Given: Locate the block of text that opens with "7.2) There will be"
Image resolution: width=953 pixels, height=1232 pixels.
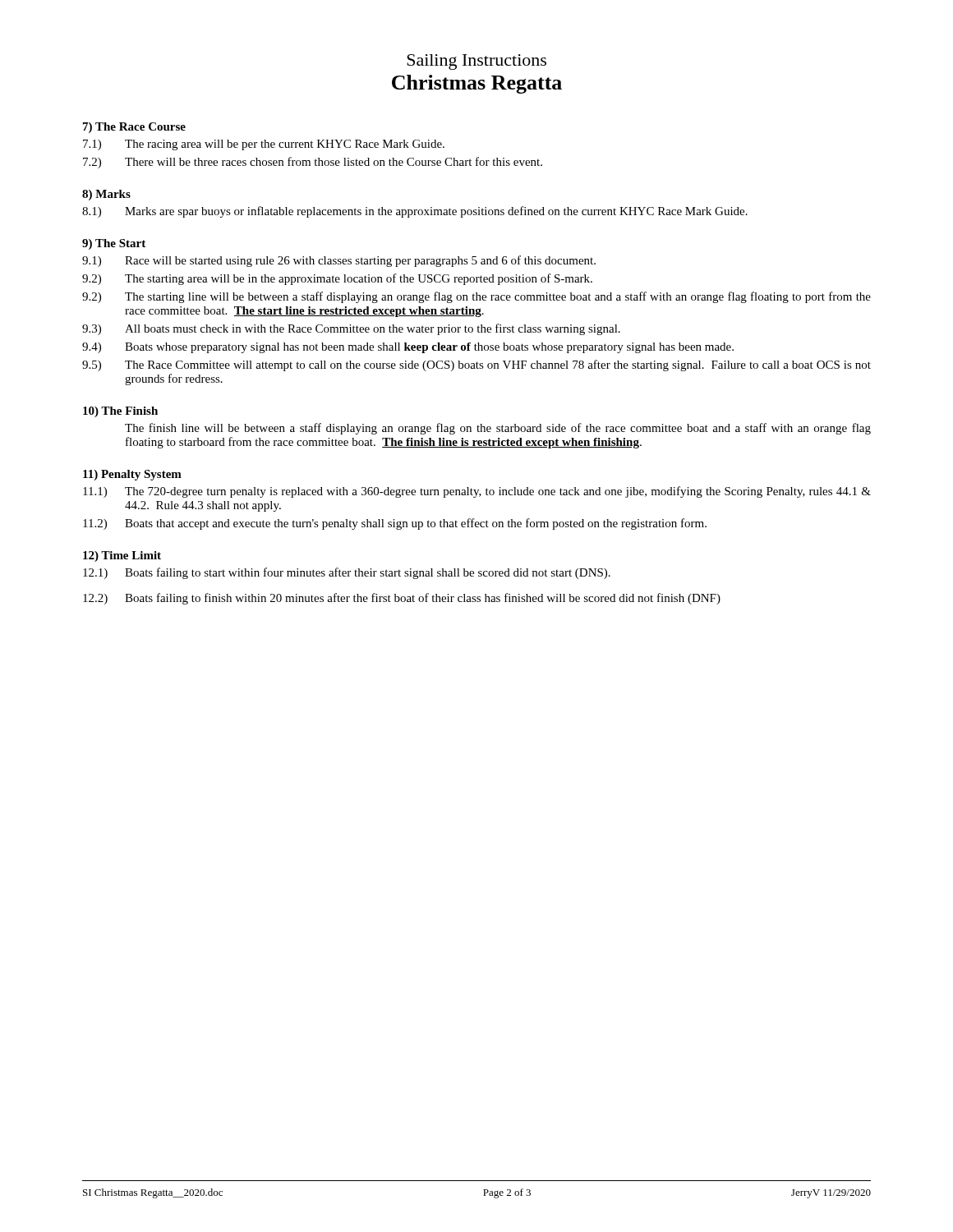Looking at the screenshot, I should coord(476,162).
